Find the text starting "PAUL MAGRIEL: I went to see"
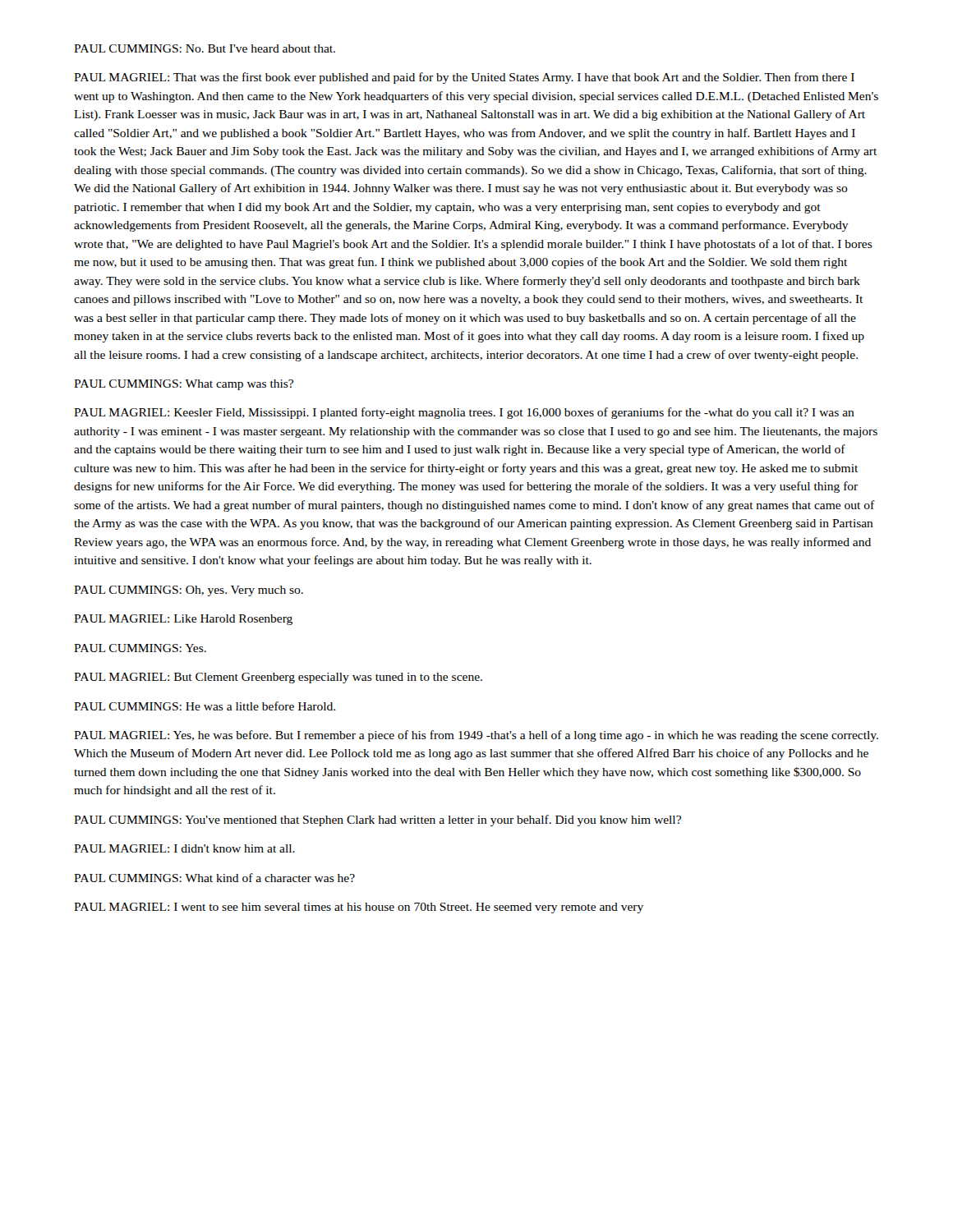 [359, 907]
